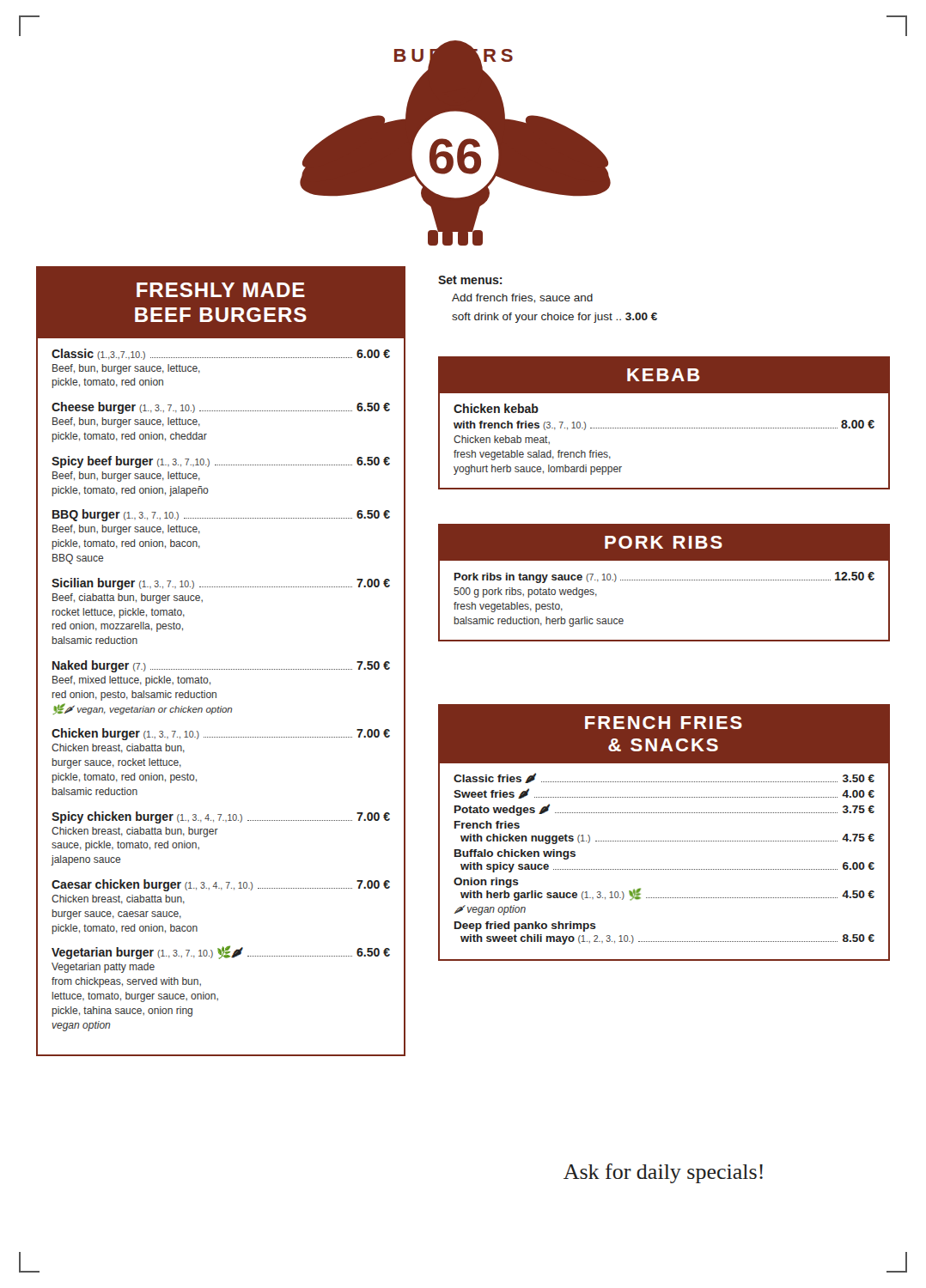Screen dimensions: 1288x926
Task: Click the passage that begins "Caesar chicken burger (1., 3., 4.,"
Action: click(x=221, y=885)
